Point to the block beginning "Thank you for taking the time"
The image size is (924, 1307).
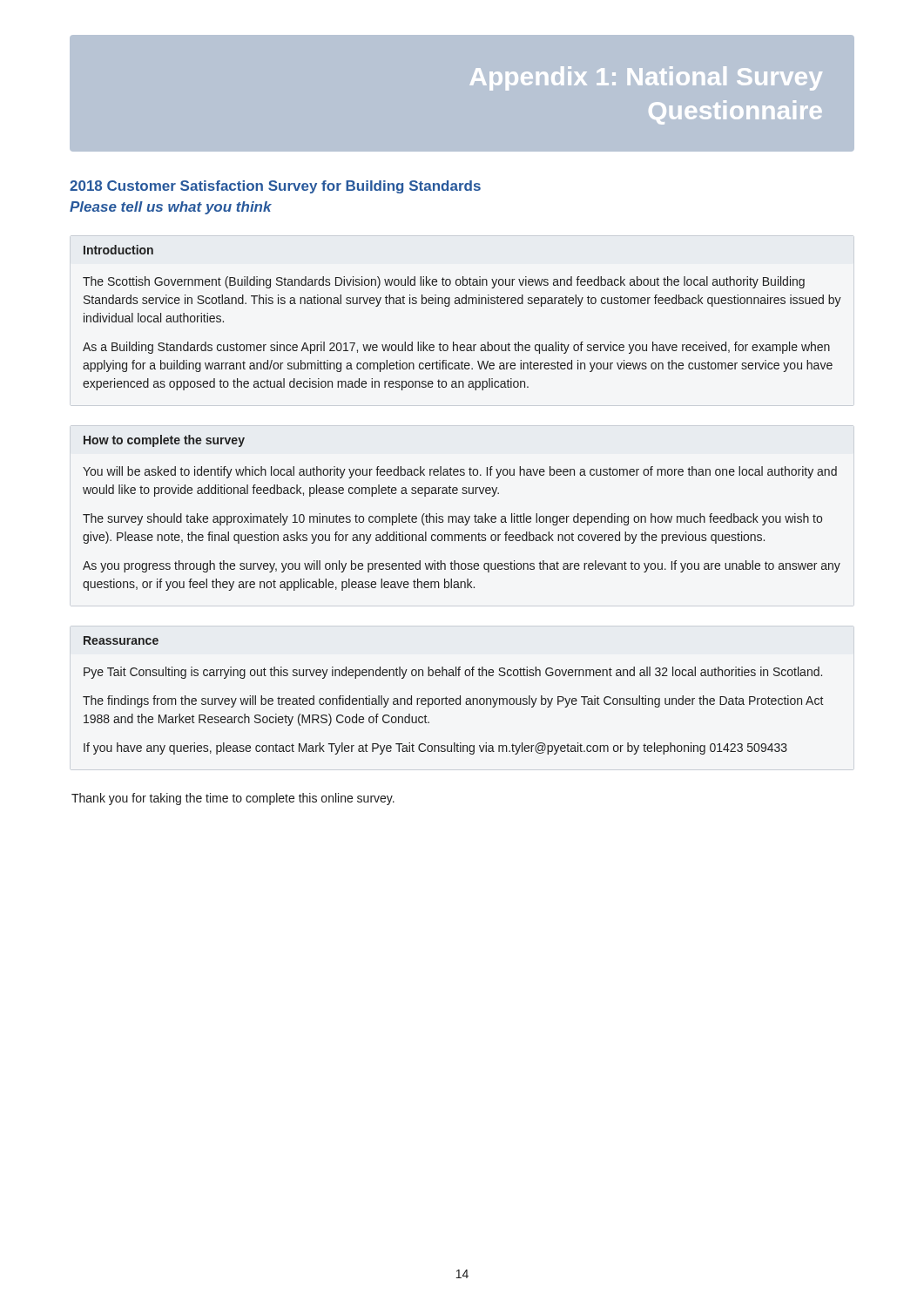pos(233,798)
